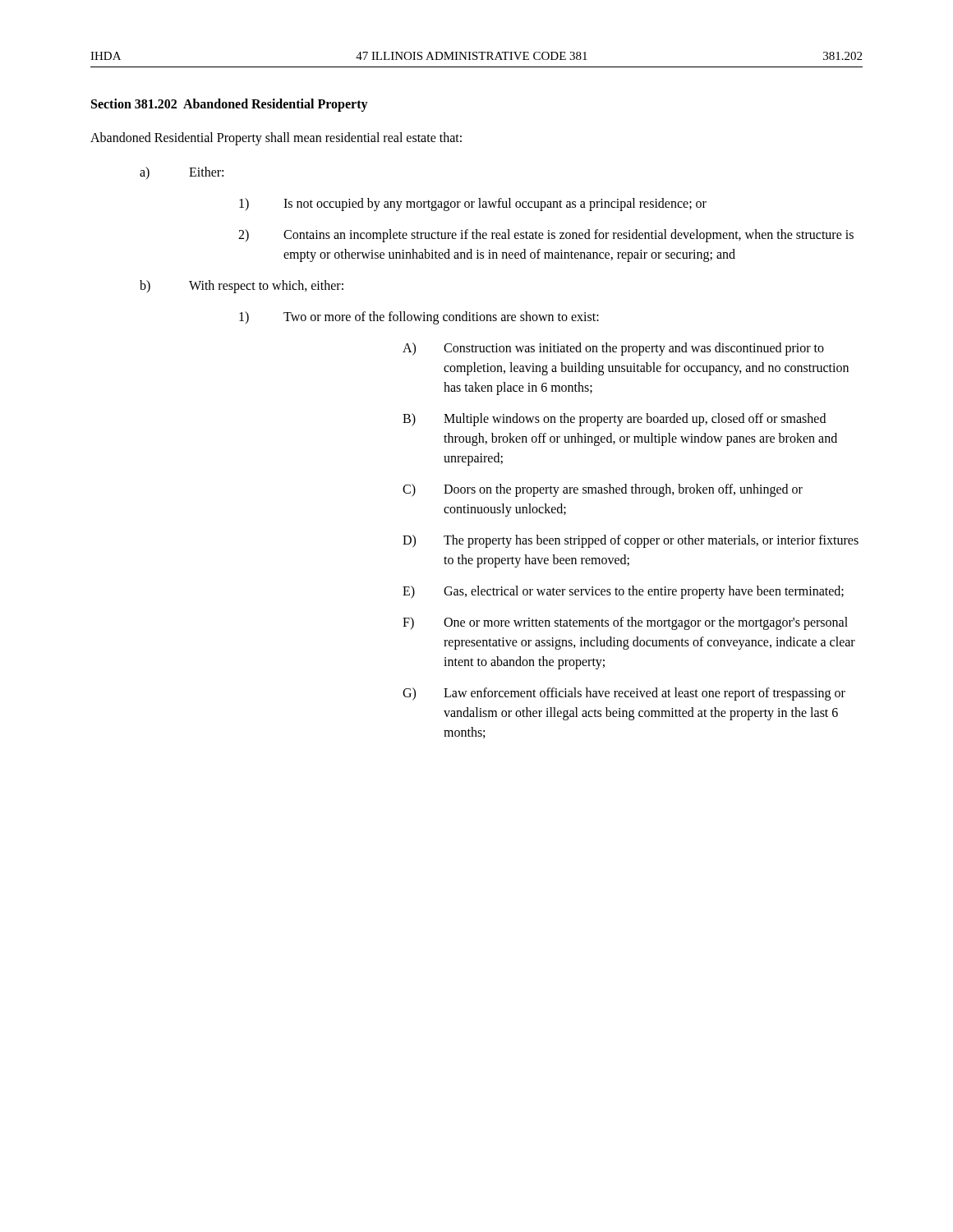Locate the block starting "Section 381.202 Abandoned Residential"
Image resolution: width=953 pixels, height=1232 pixels.
click(229, 104)
